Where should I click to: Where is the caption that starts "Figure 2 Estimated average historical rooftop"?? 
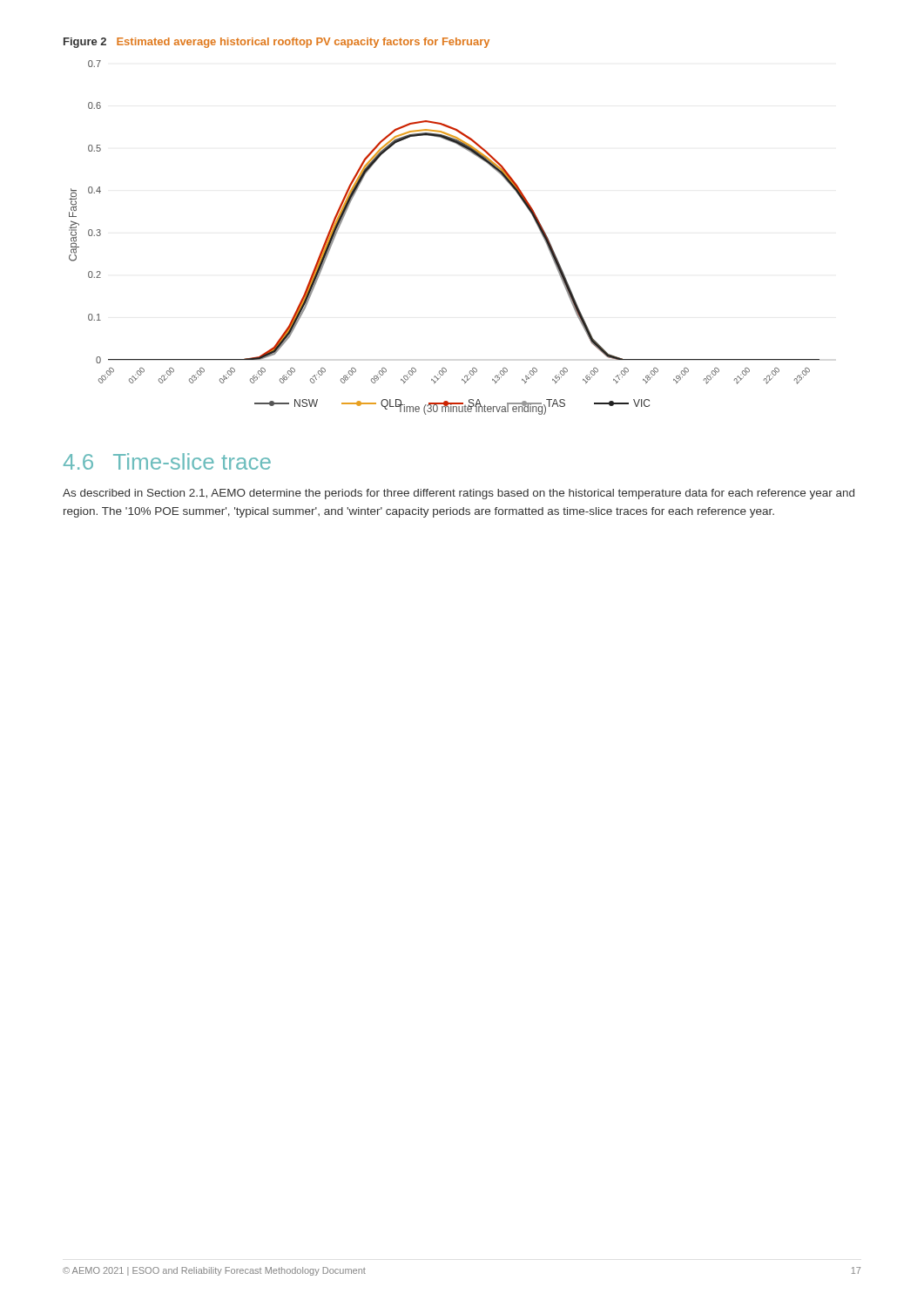coord(276,41)
